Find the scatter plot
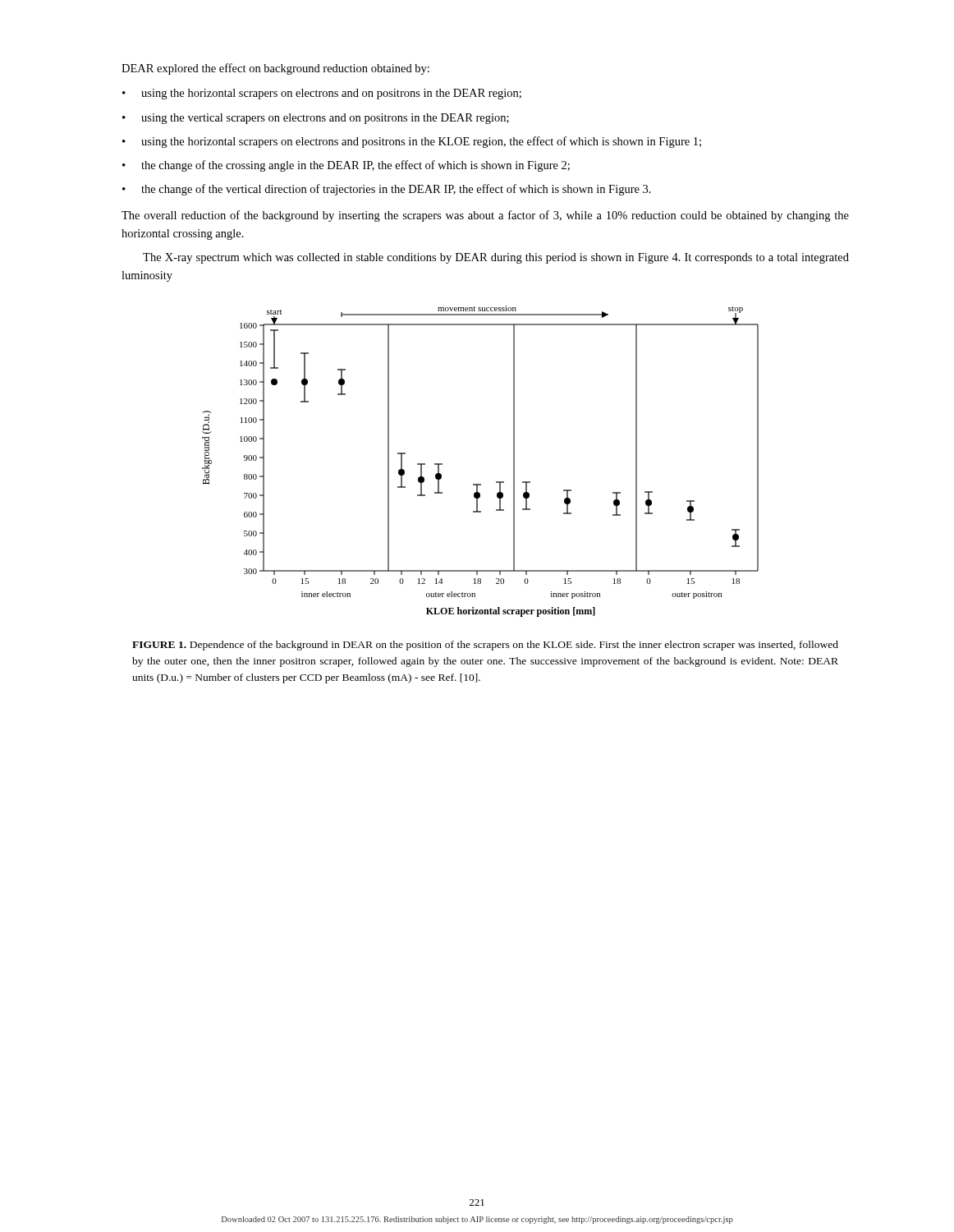Screen dimensions: 1232x954 [x=485, y=464]
